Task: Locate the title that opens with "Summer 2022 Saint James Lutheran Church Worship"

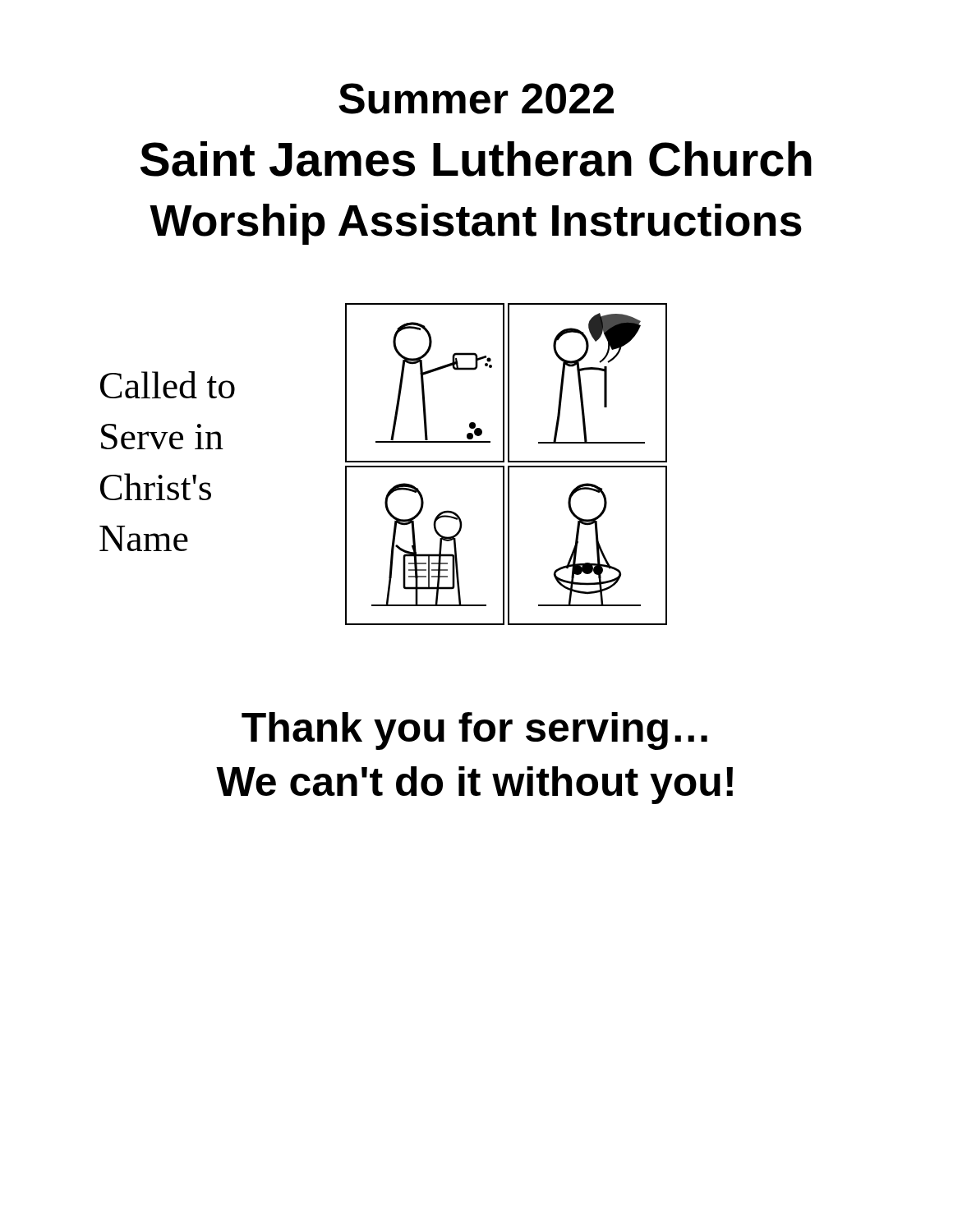Action: click(476, 160)
